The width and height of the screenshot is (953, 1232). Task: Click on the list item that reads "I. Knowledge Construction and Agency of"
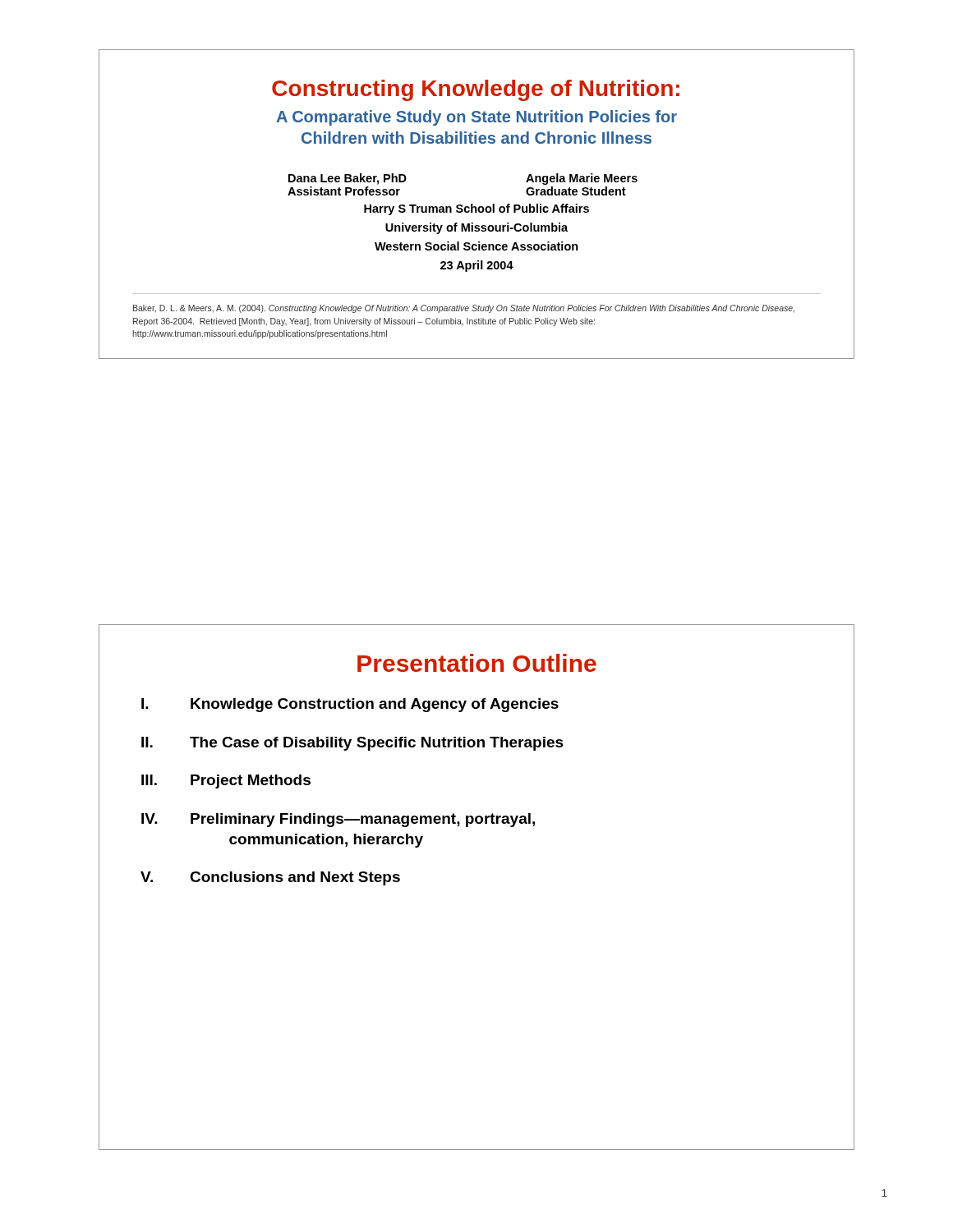[x=350, y=704]
